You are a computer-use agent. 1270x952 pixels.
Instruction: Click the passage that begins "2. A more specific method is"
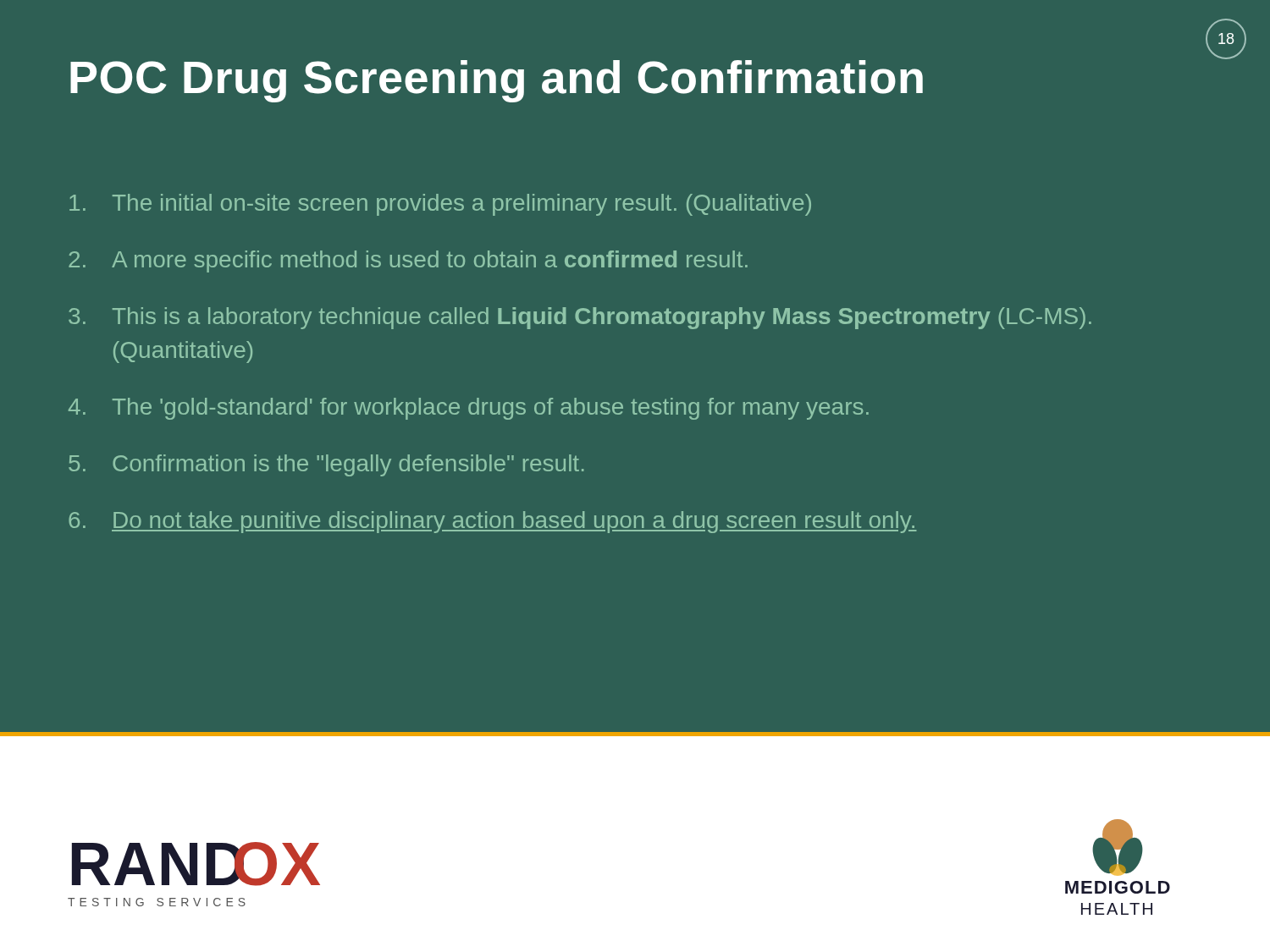click(409, 260)
